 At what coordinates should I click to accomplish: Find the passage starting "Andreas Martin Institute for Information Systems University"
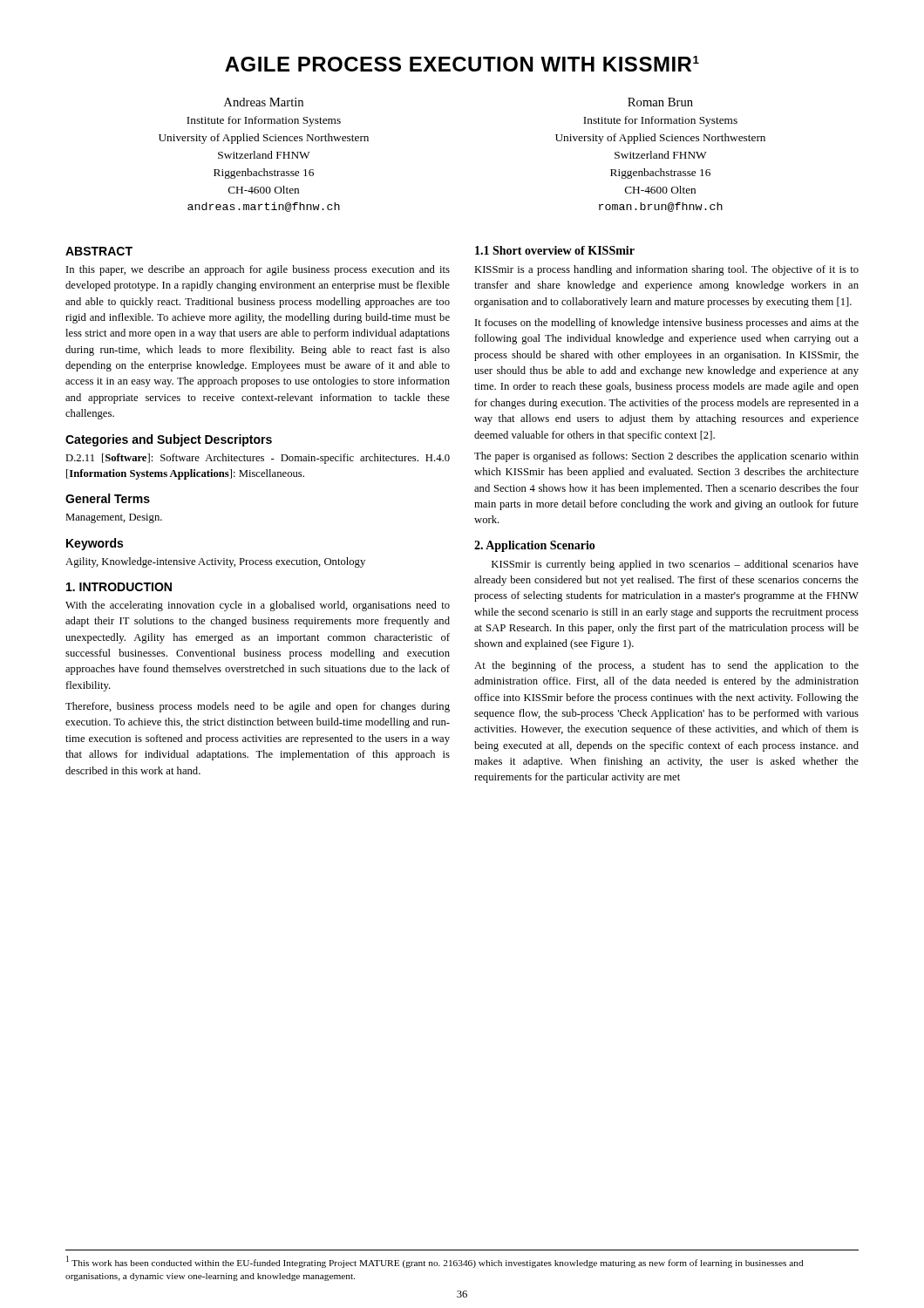click(263, 102)
